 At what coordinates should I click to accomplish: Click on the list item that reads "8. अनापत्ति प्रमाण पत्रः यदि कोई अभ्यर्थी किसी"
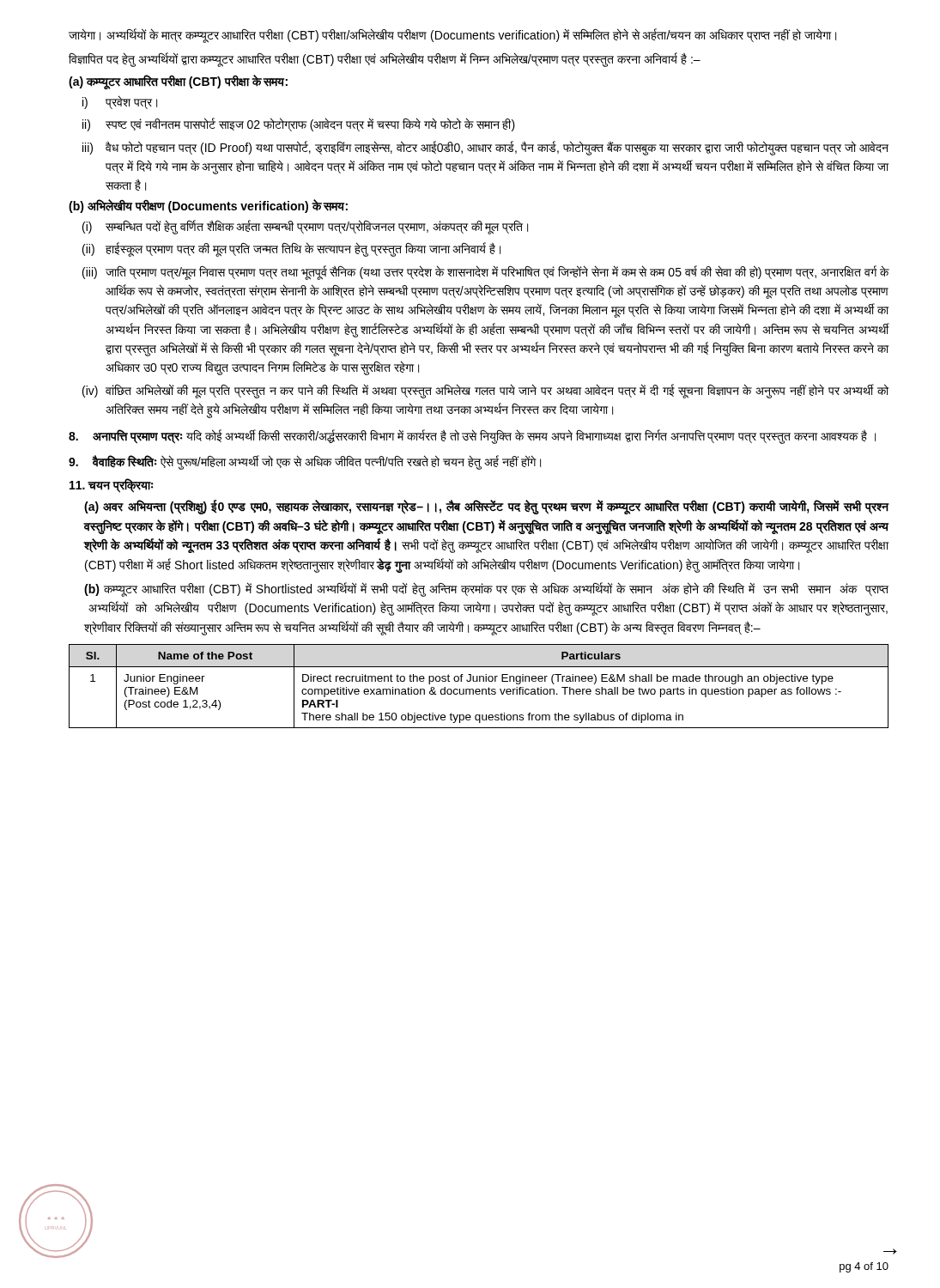[479, 436]
